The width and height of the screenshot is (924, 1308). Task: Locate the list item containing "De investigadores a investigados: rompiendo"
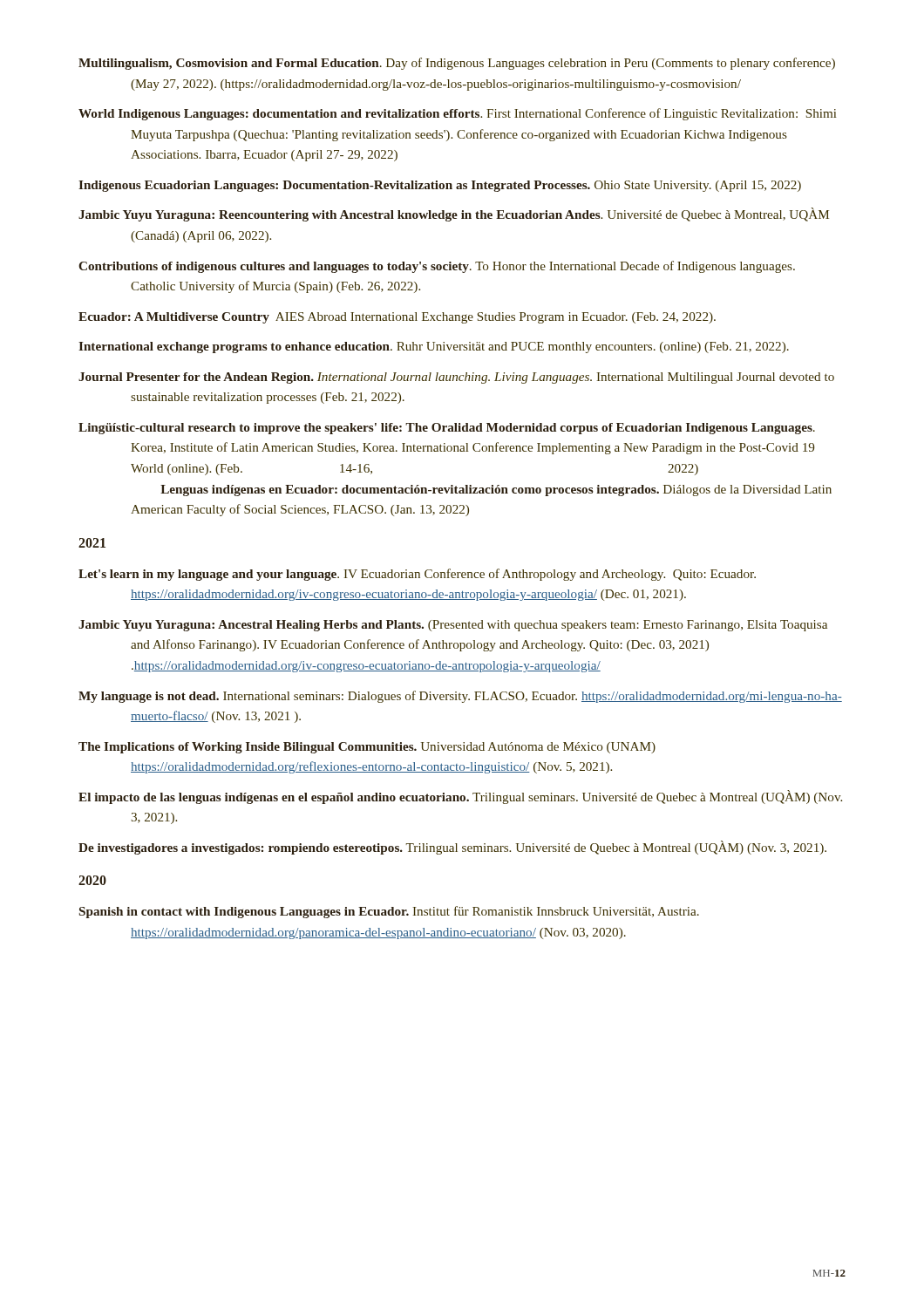tap(453, 847)
